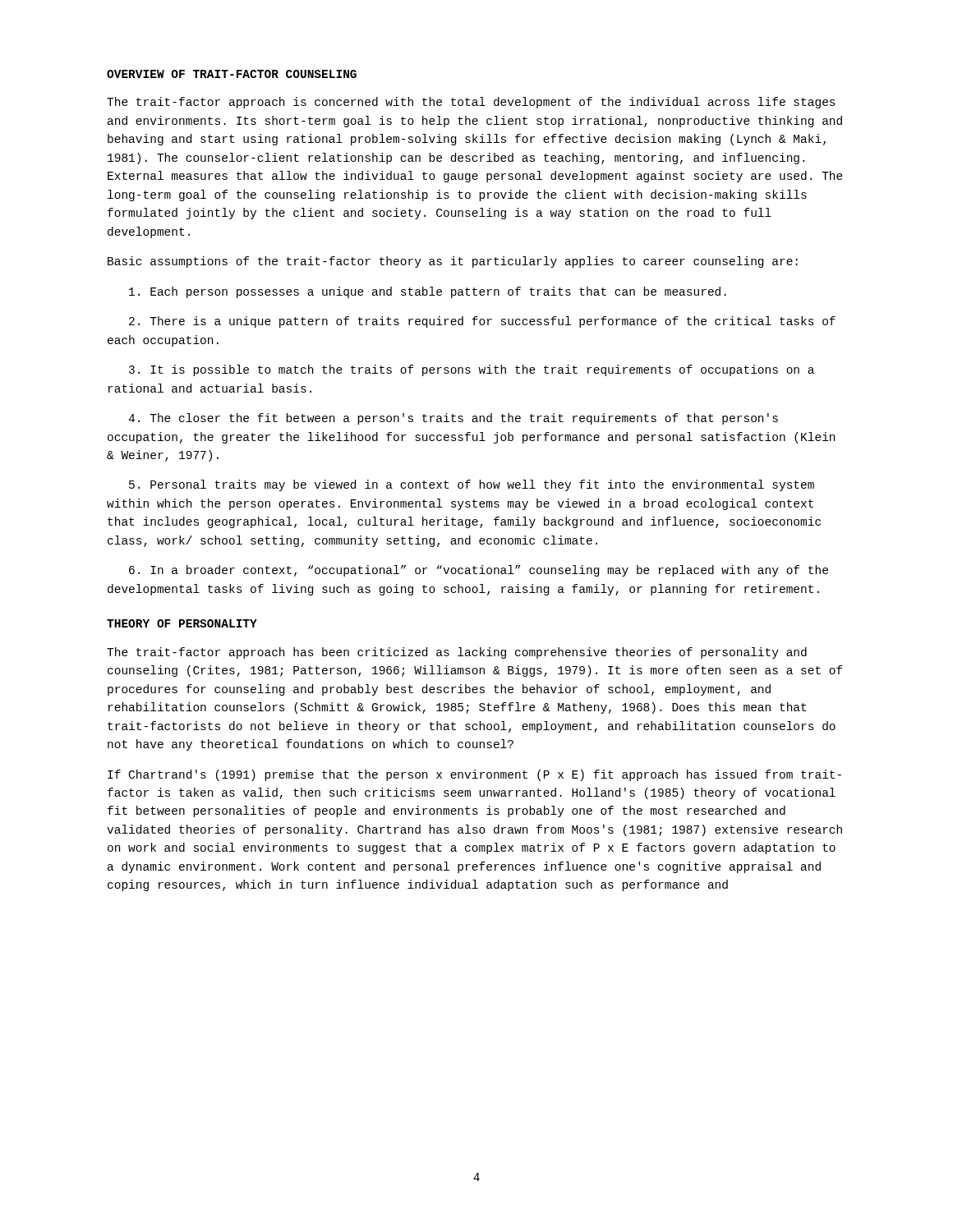The image size is (953, 1232).
Task: Where does it say "OVERVIEW OF TRAIT-FACTOR COUNSELING"?
Action: 232,75
